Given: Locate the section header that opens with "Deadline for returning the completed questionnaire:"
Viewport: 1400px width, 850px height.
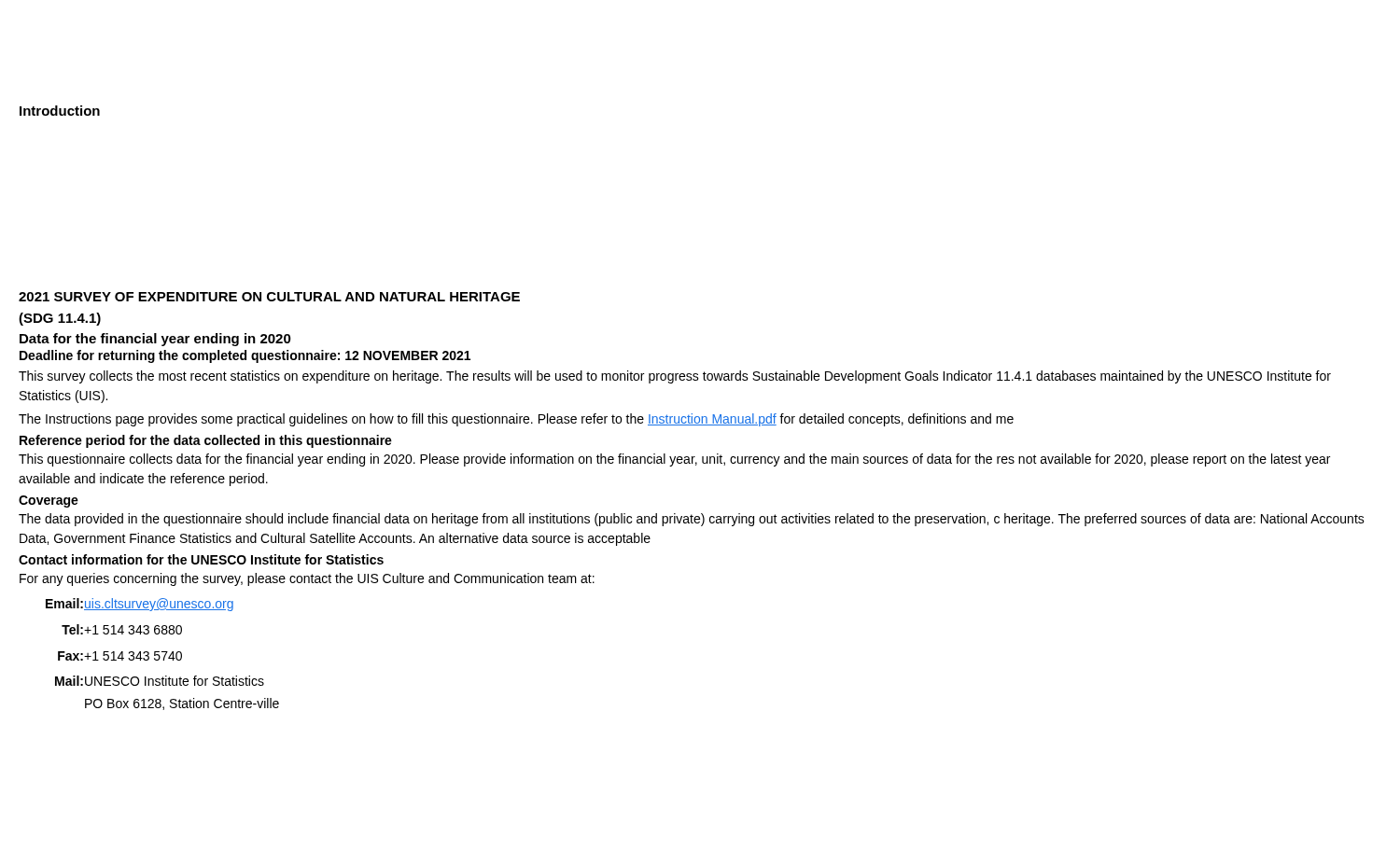Looking at the screenshot, I should pos(245,355).
